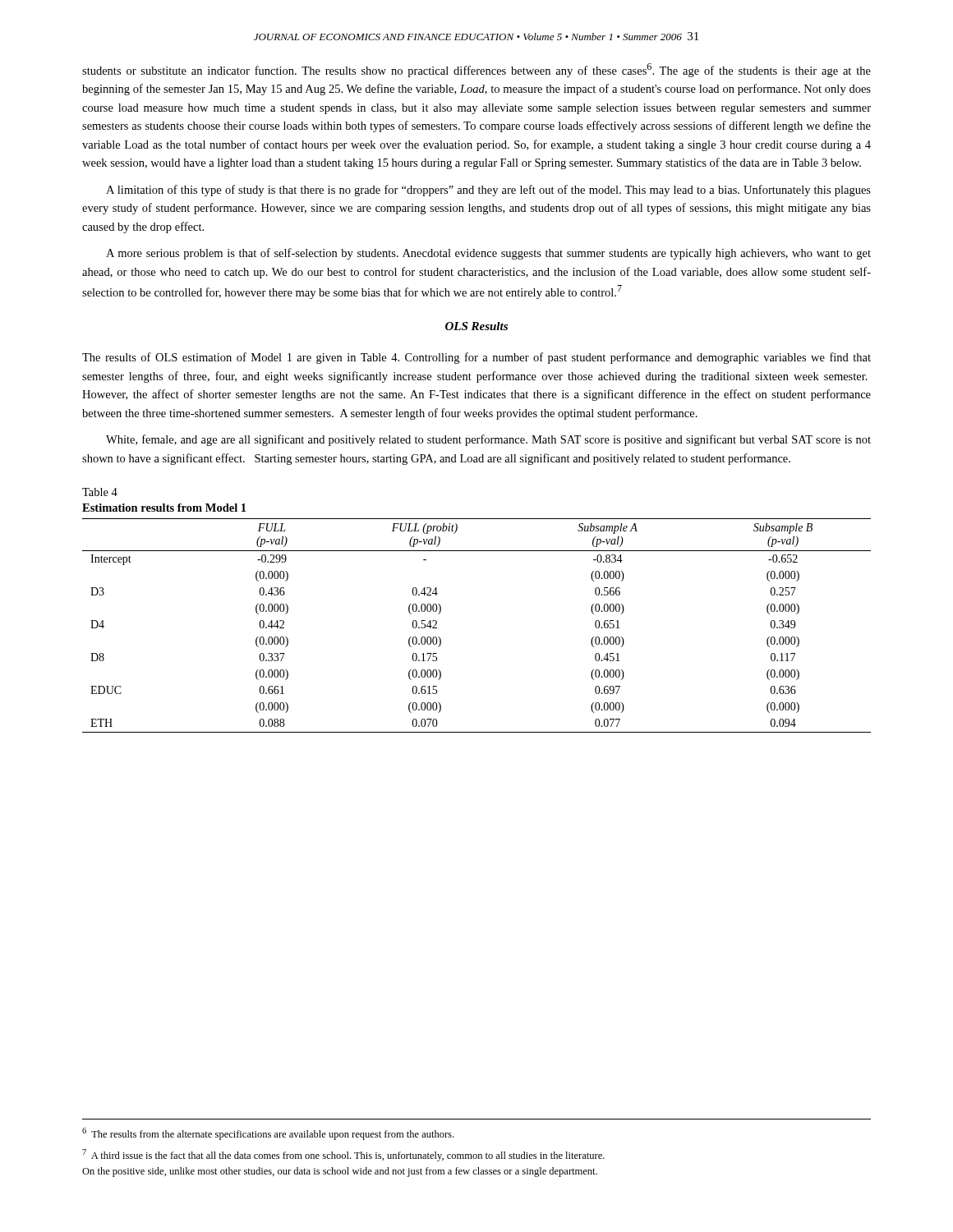953x1232 pixels.
Task: Select the text starting "6 The results from"
Action: (476, 1152)
